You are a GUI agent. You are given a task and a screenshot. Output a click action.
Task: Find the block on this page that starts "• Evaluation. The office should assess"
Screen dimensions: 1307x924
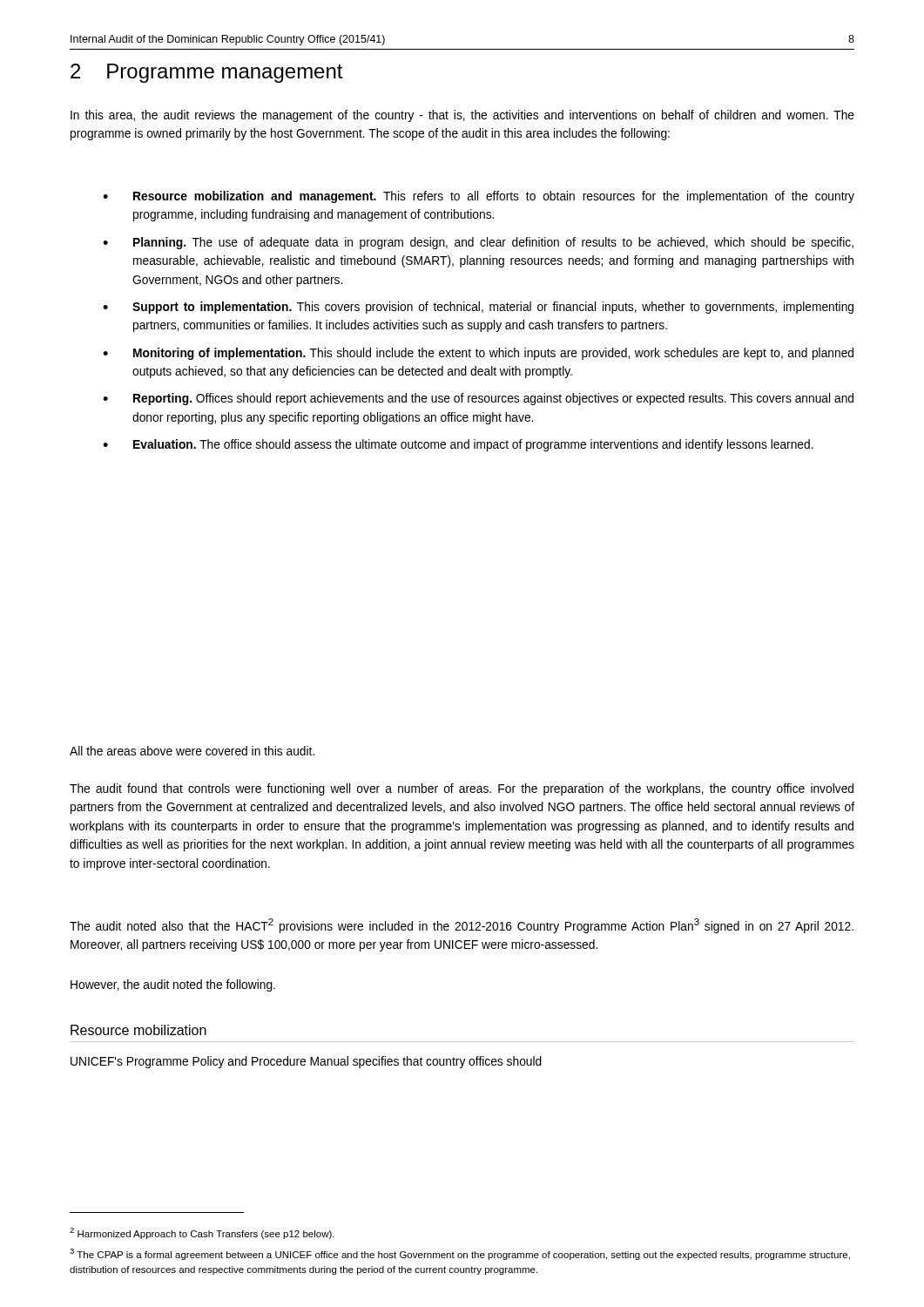(479, 446)
